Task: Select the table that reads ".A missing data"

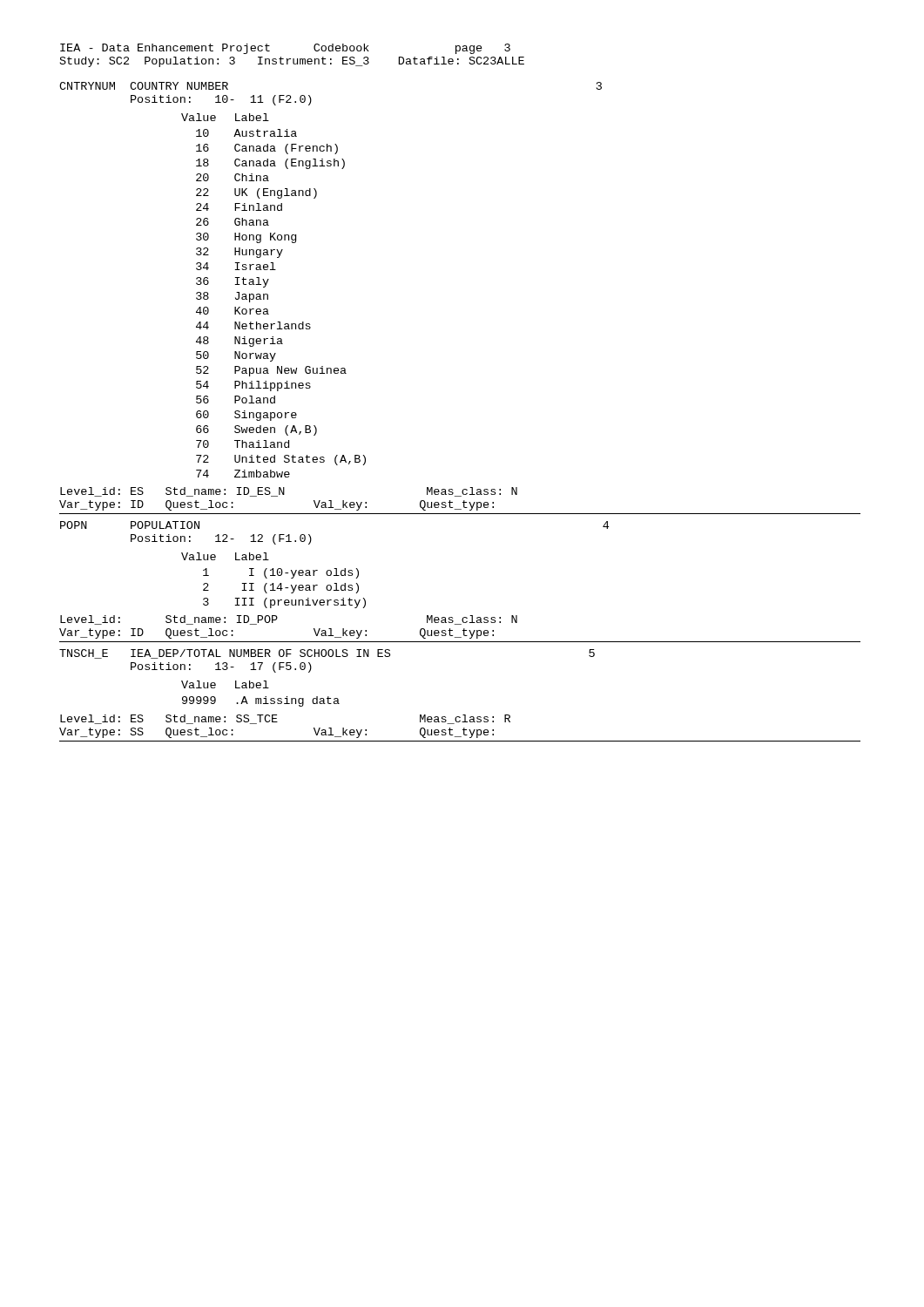Action: click(x=460, y=693)
